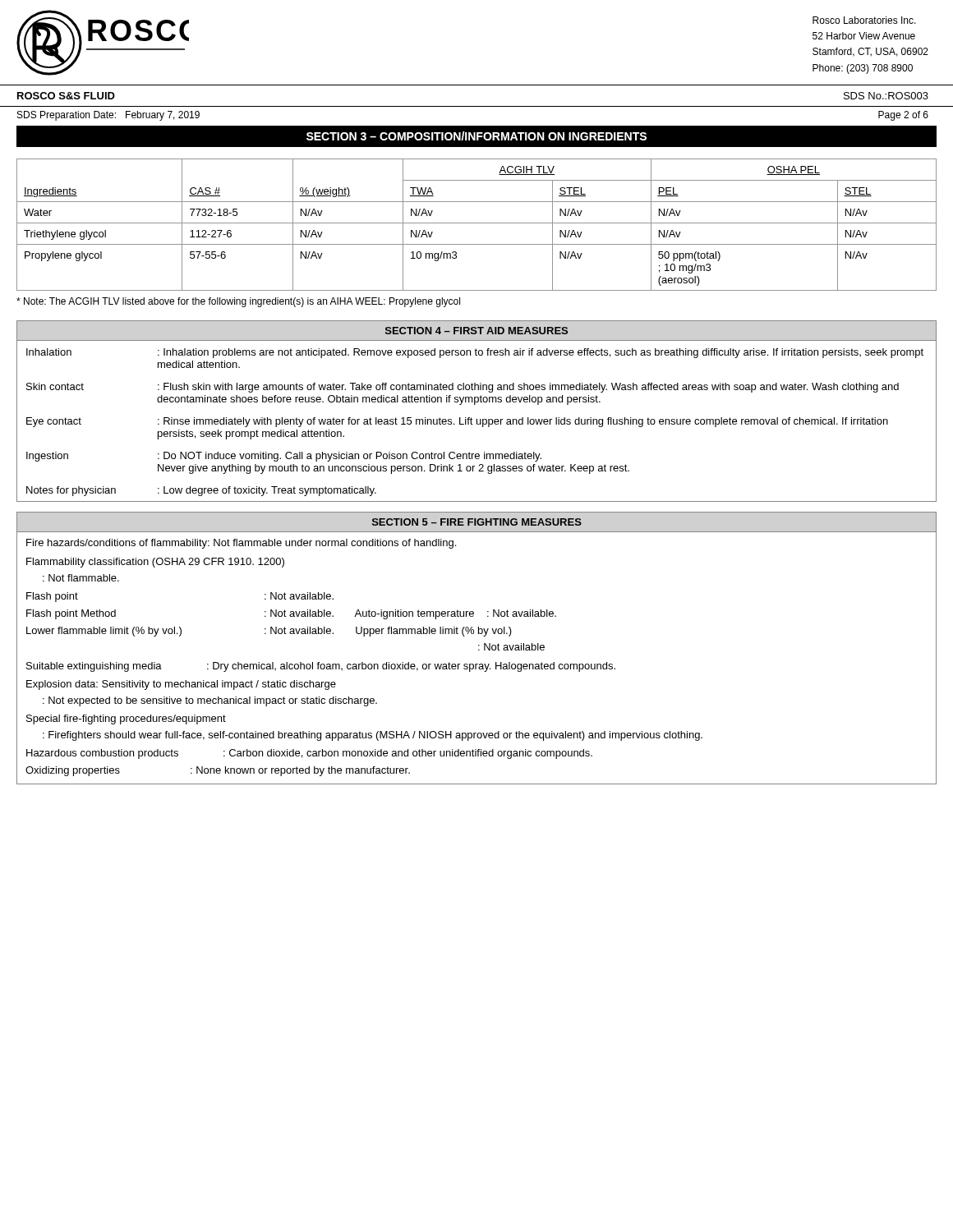Find the block on this page that starts "Flammability classification (OSHA 29 CFR 1910."

155,561
